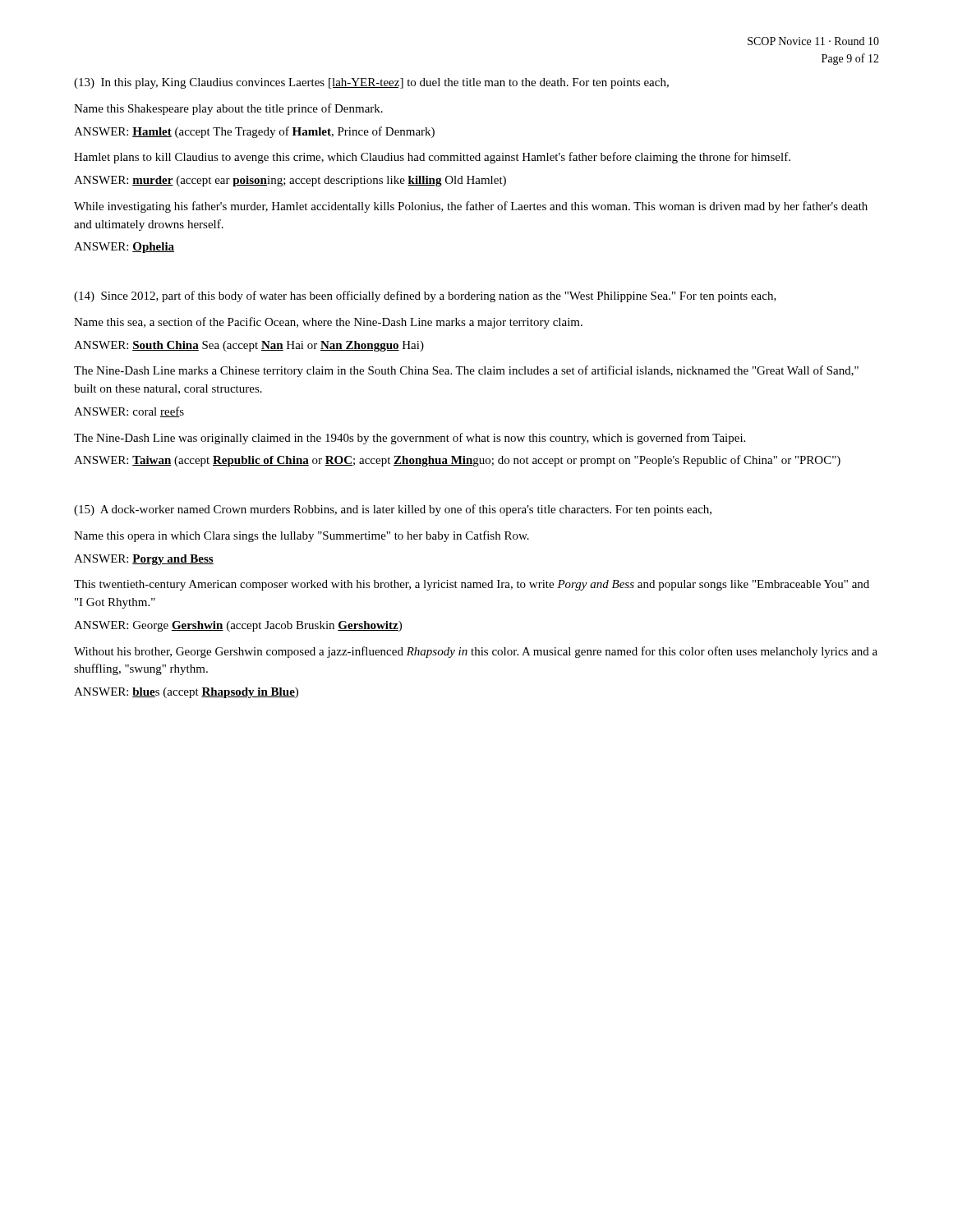This screenshot has width=953, height=1232.
Task: Click on the text block that says "(15) A dock-worker named Crown murders Robbins, and"
Action: [393, 509]
